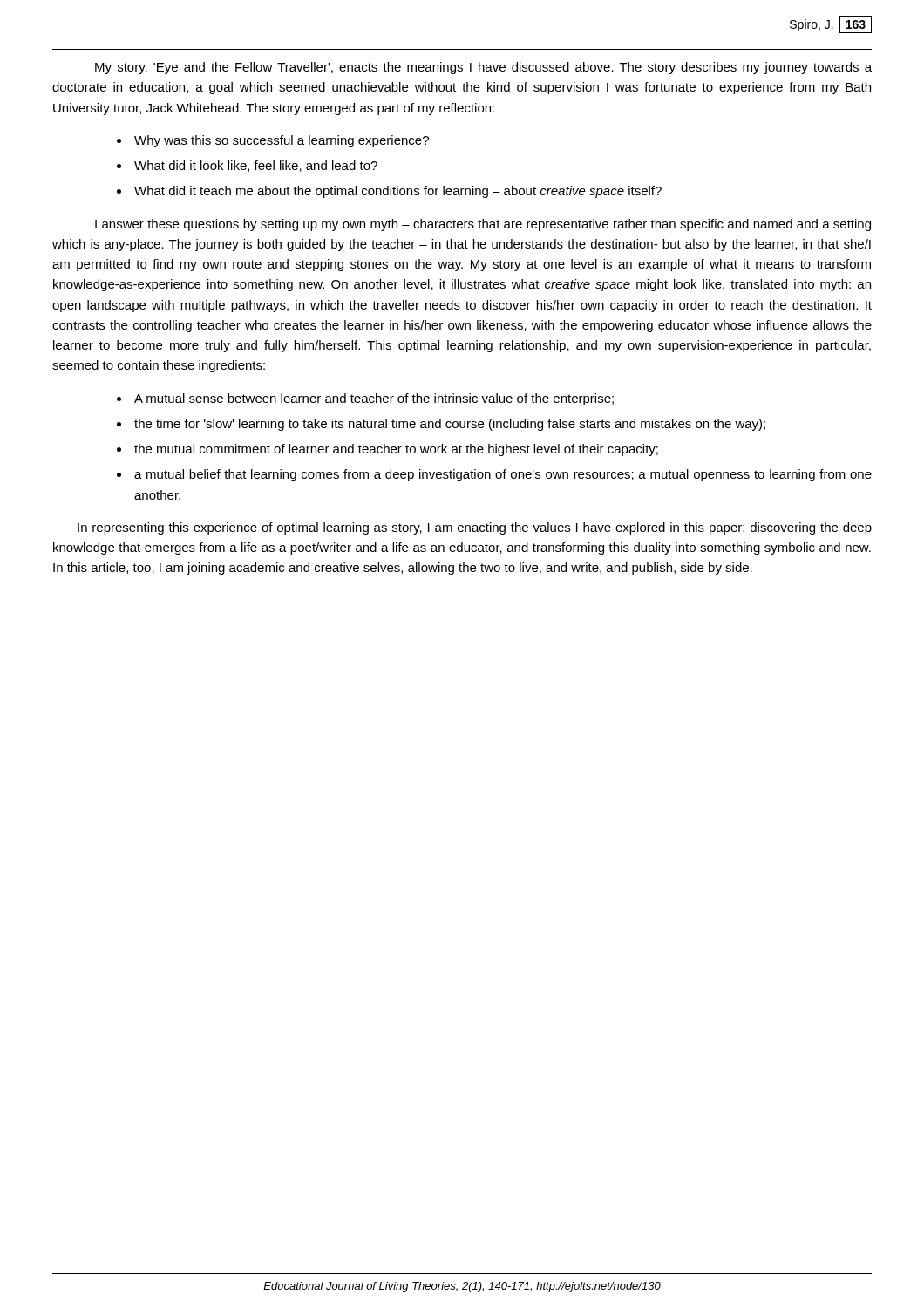Point to the element starting "a mutual belief that learning comes"

pyautogui.click(x=503, y=484)
